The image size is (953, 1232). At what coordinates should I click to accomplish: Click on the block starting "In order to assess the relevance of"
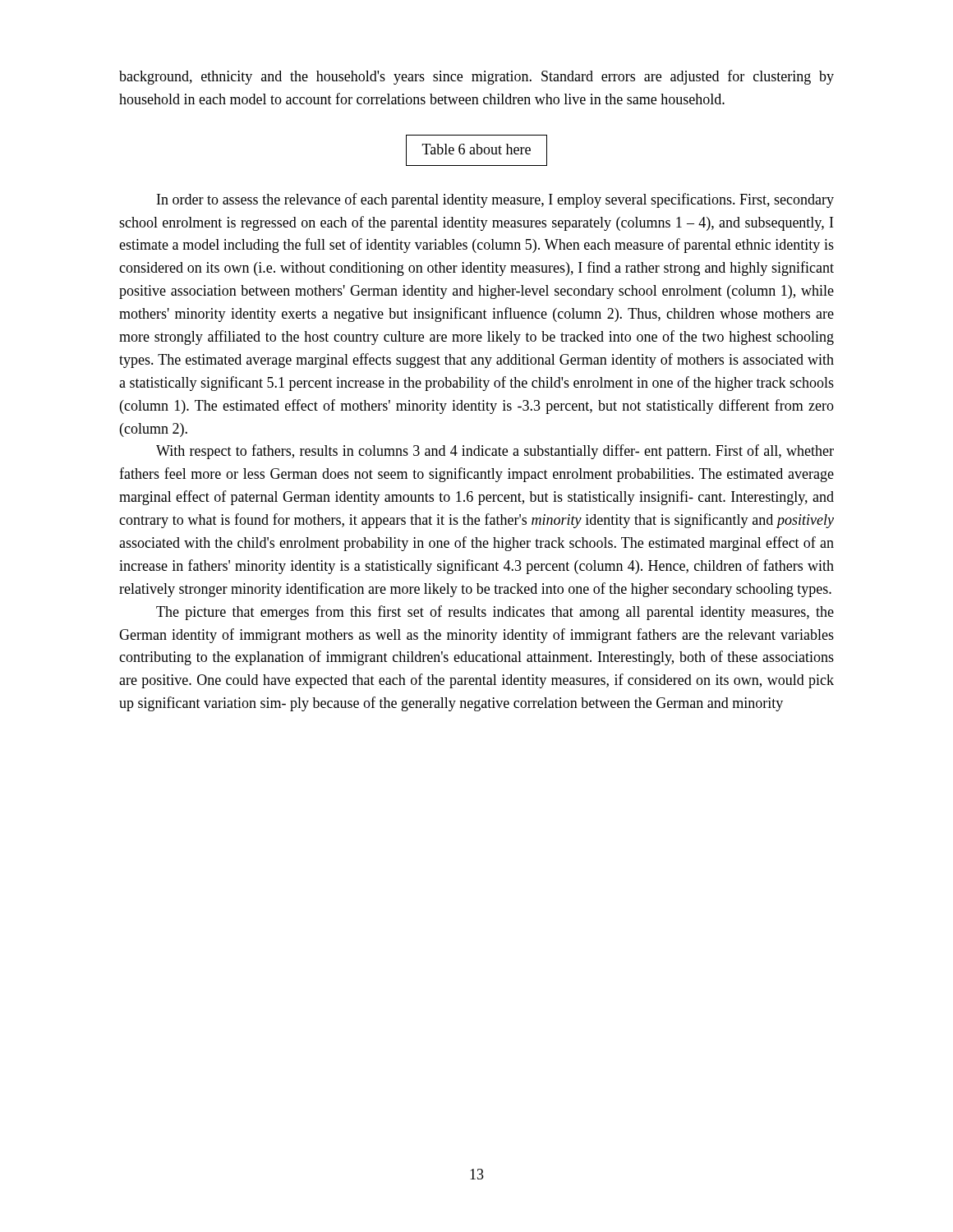click(476, 314)
